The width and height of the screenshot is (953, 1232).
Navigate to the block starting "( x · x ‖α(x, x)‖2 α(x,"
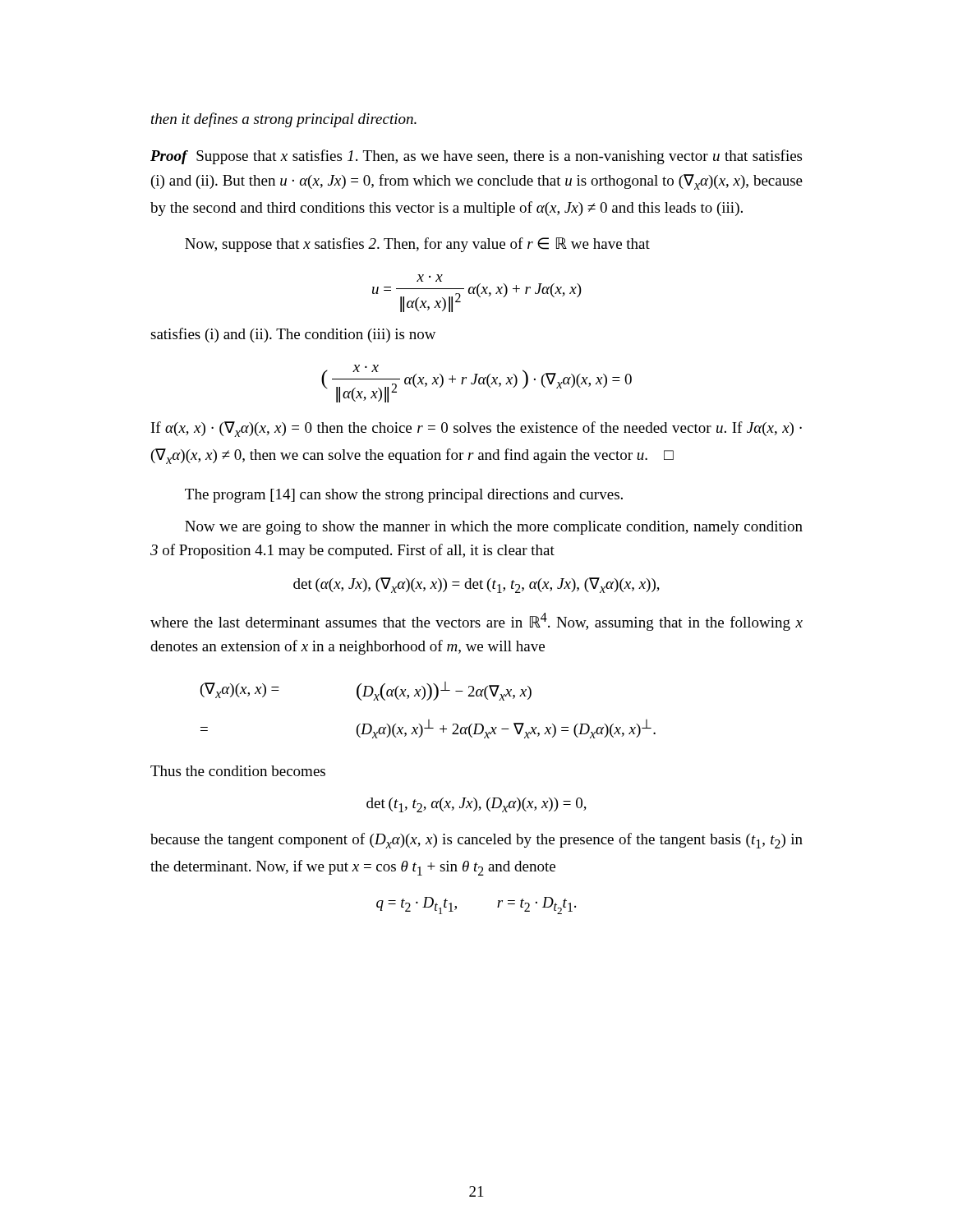tap(476, 381)
